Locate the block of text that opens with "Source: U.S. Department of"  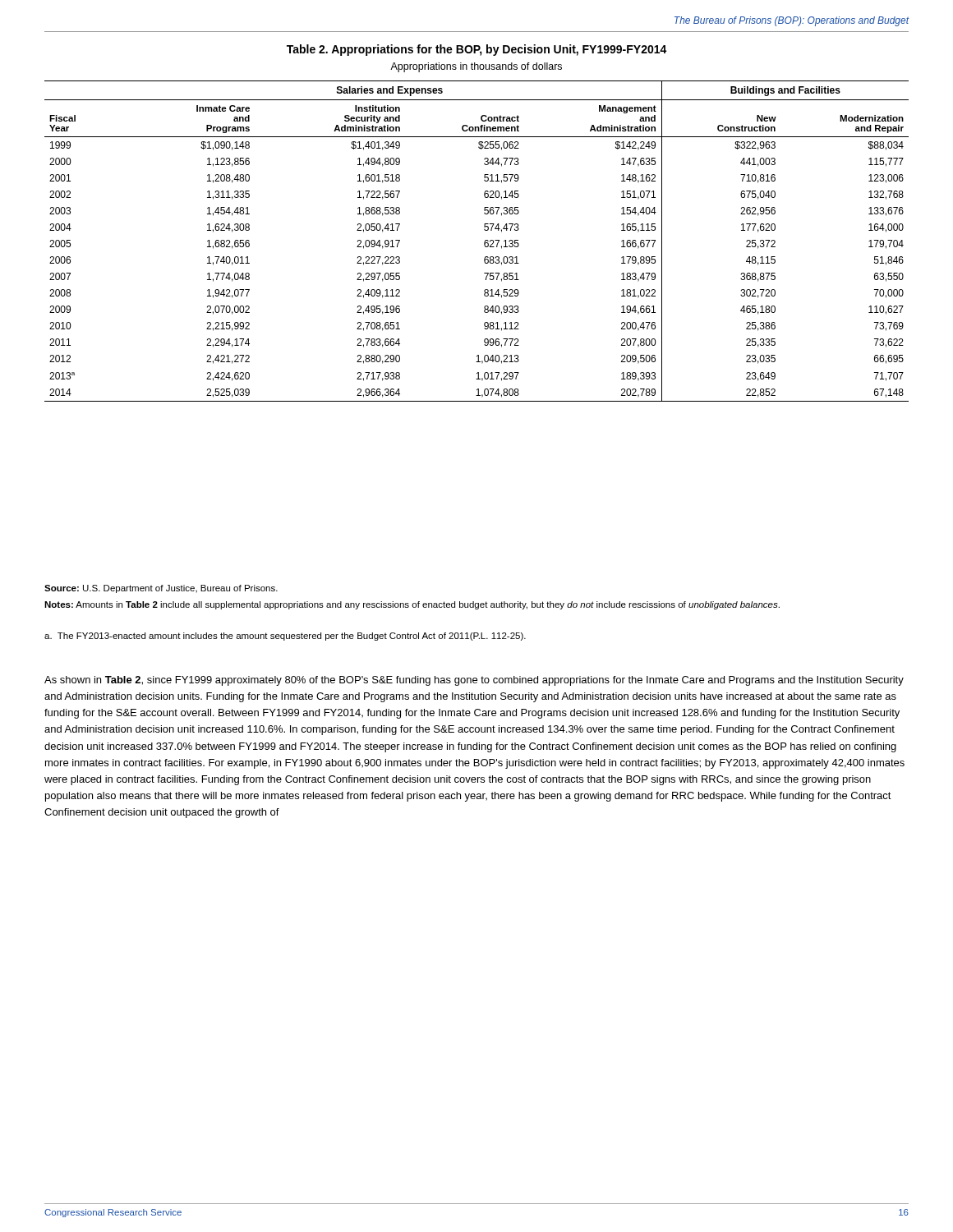(x=161, y=589)
